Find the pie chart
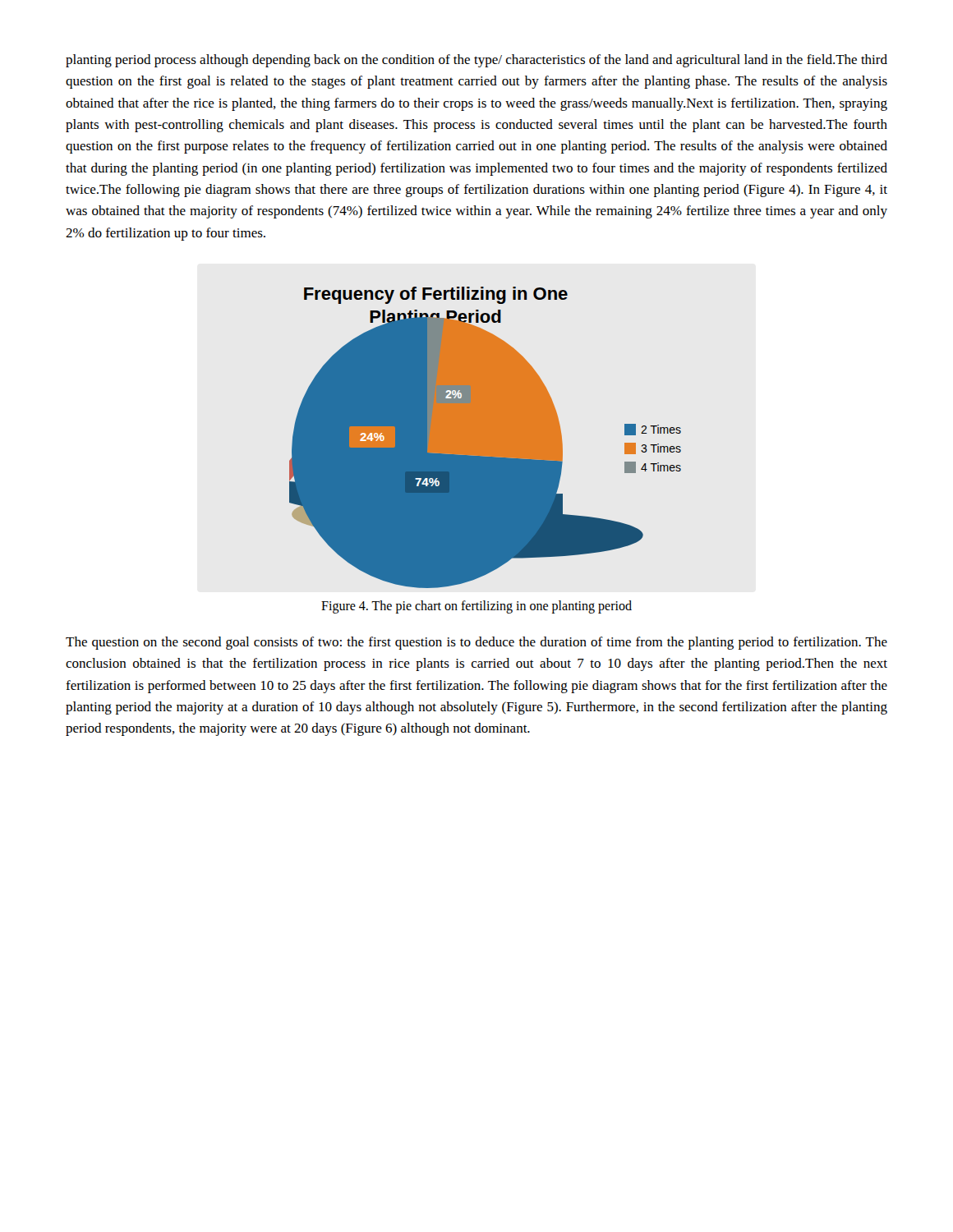This screenshot has height=1232, width=953. coord(476,428)
